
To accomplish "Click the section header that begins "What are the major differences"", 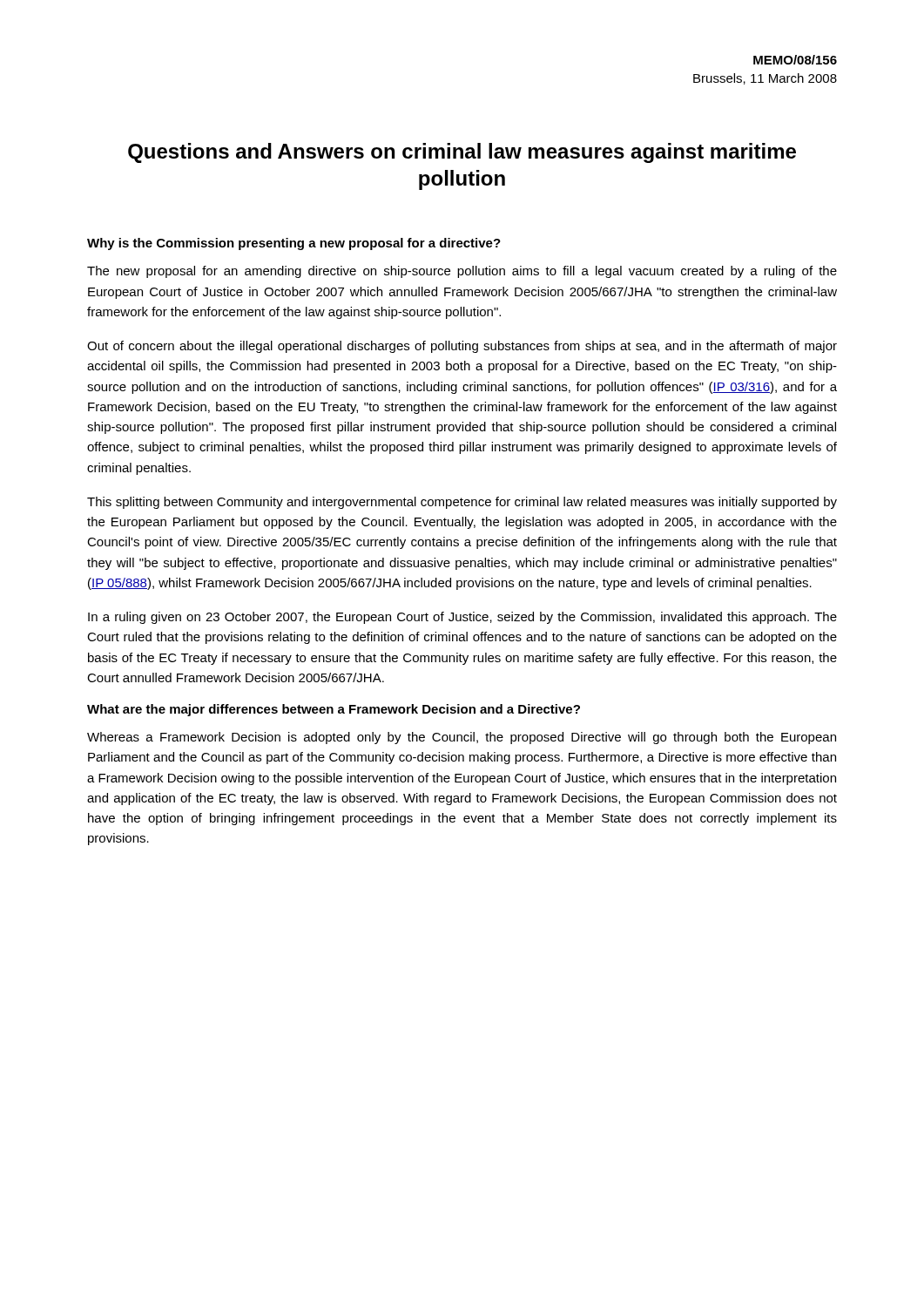I will pyautogui.click(x=334, y=709).
